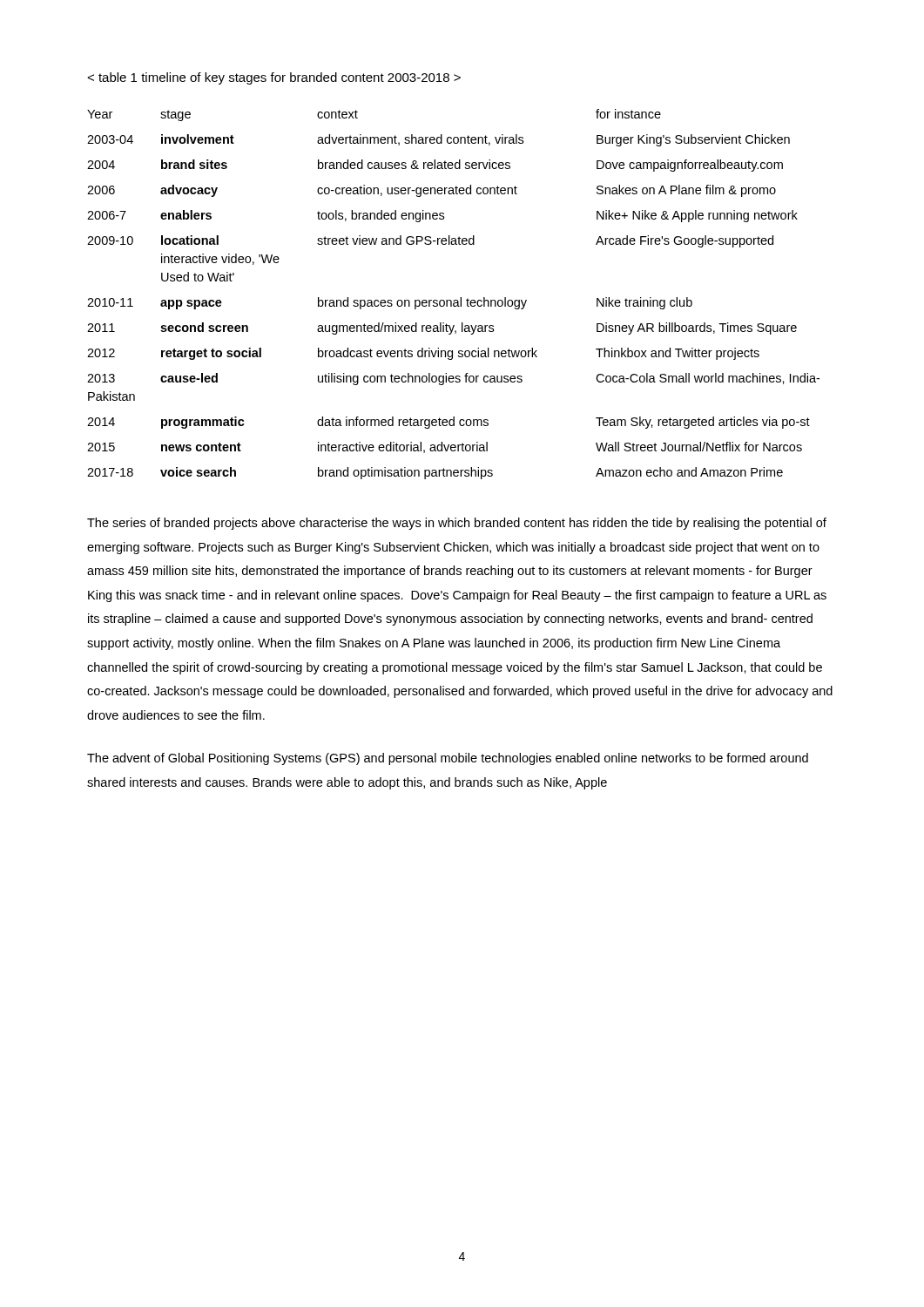Select the region starting "The advent of Global Positioning Systems (GPS) and"
The image size is (924, 1307).
click(x=448, y=770)
